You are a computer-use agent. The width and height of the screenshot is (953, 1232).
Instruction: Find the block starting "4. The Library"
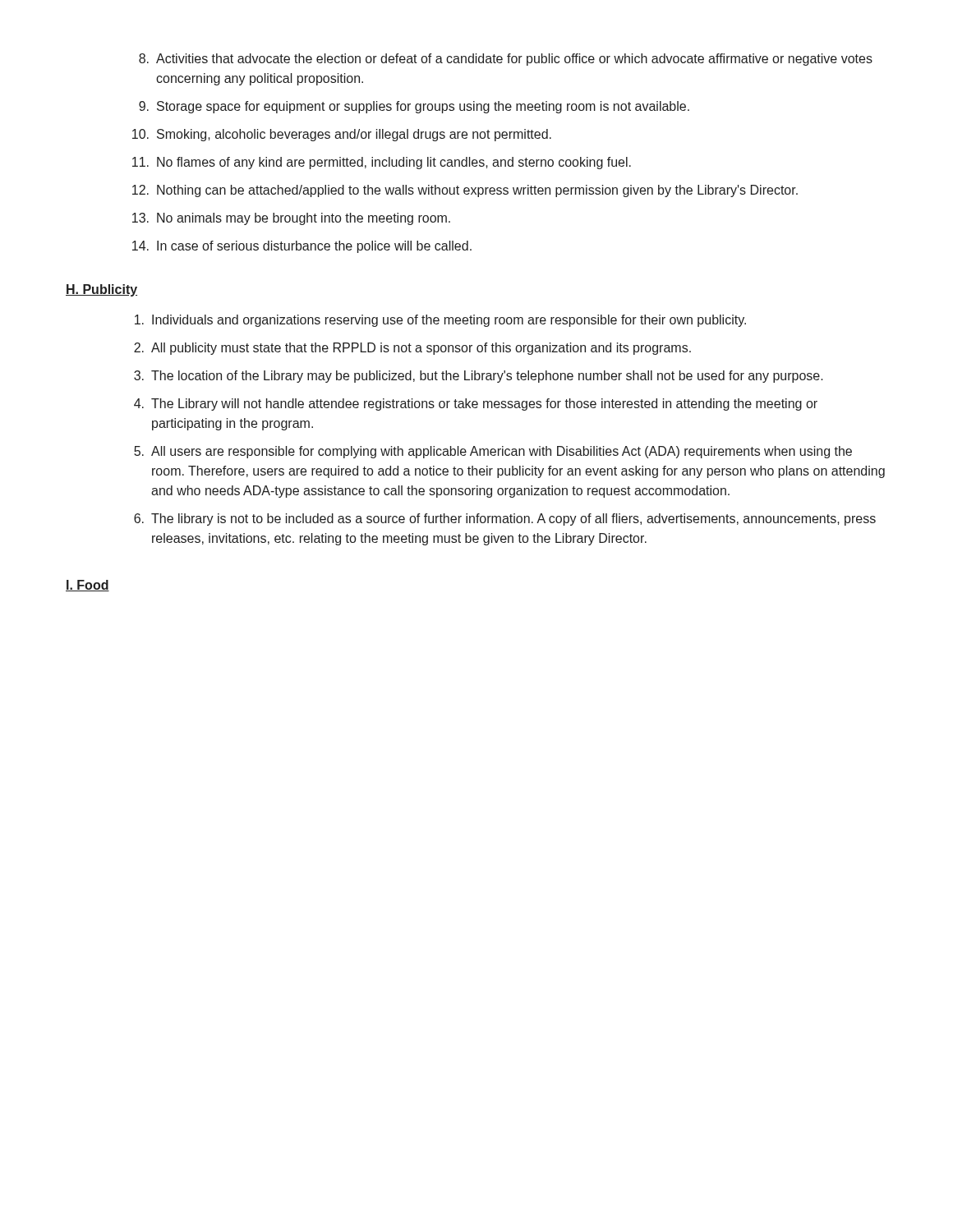[501, 414]
